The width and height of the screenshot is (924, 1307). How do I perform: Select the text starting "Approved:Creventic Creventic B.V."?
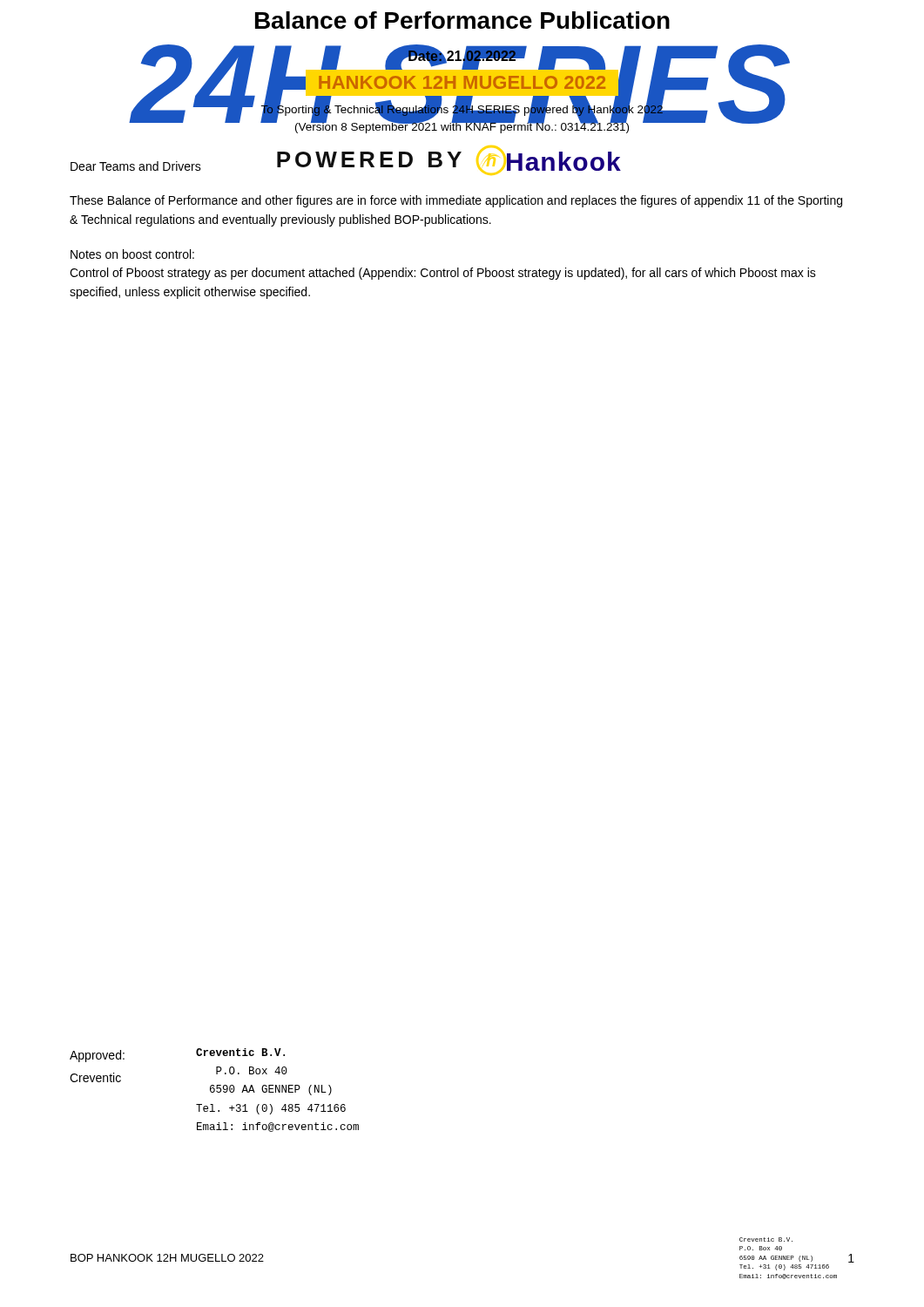coord(214,1091)
